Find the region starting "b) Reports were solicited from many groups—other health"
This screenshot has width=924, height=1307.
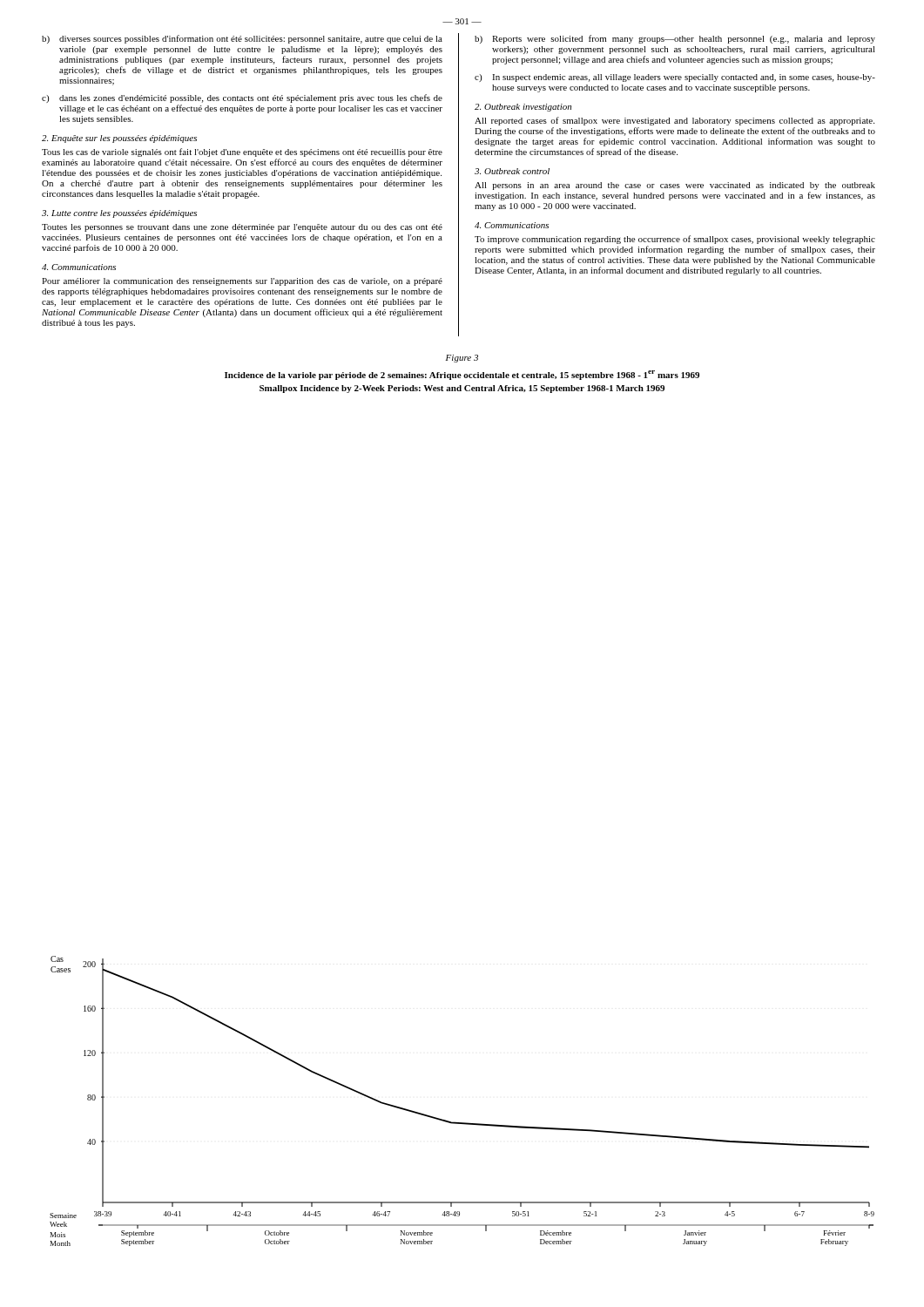[675, 49]
